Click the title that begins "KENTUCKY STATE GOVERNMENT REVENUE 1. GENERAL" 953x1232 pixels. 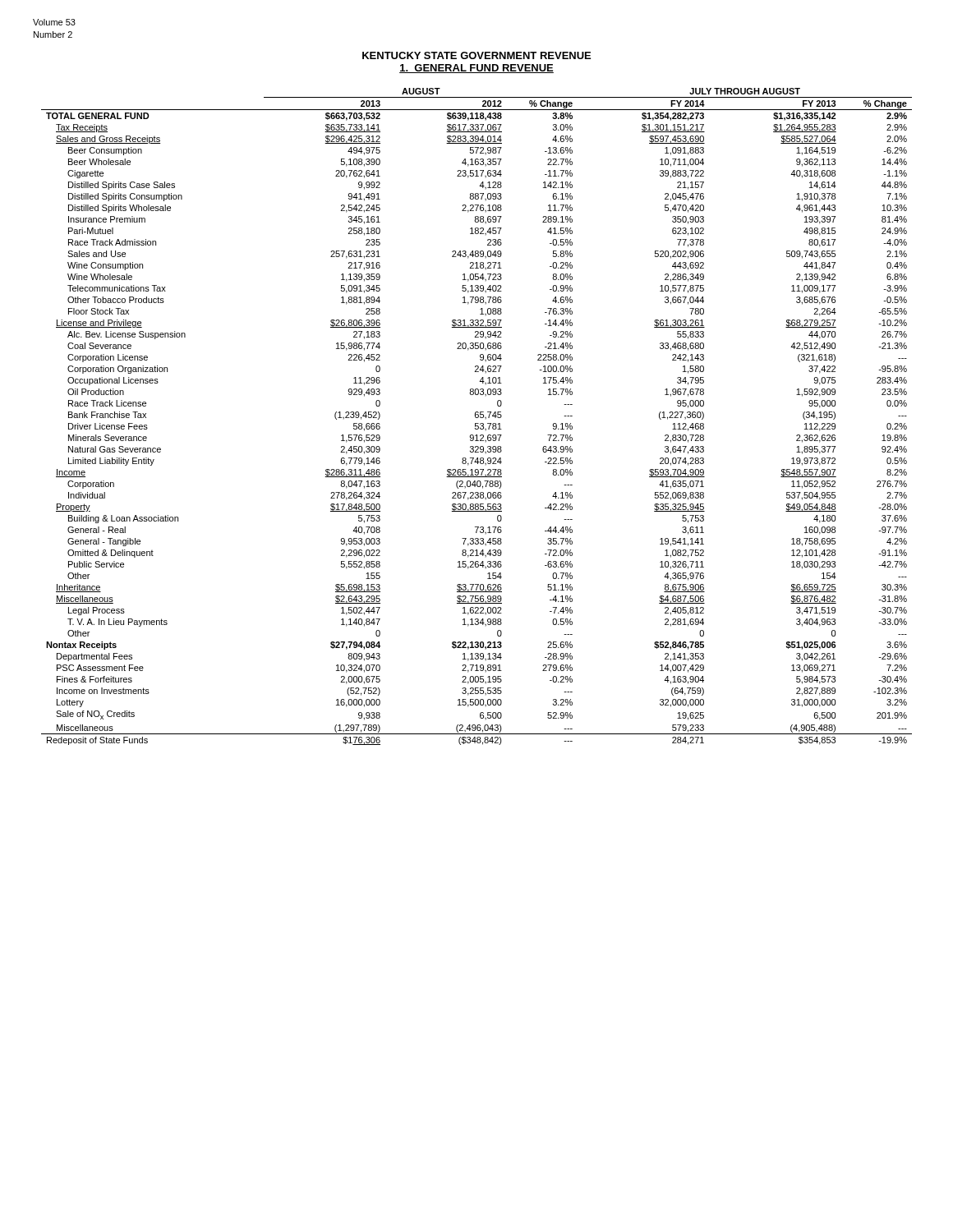click(476, 62)
